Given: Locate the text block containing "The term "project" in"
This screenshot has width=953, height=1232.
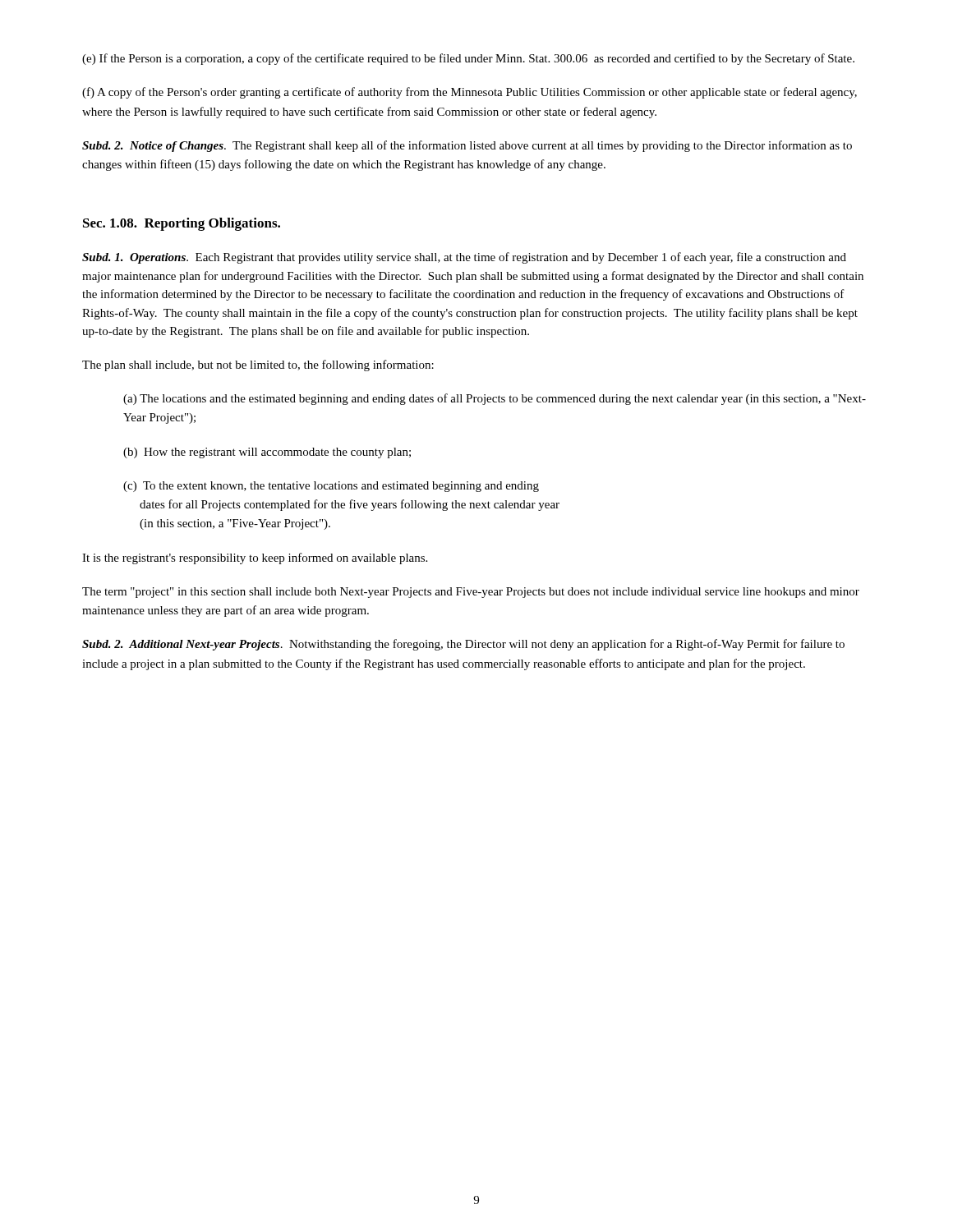Looking at the screenshot, I should 471,601.
